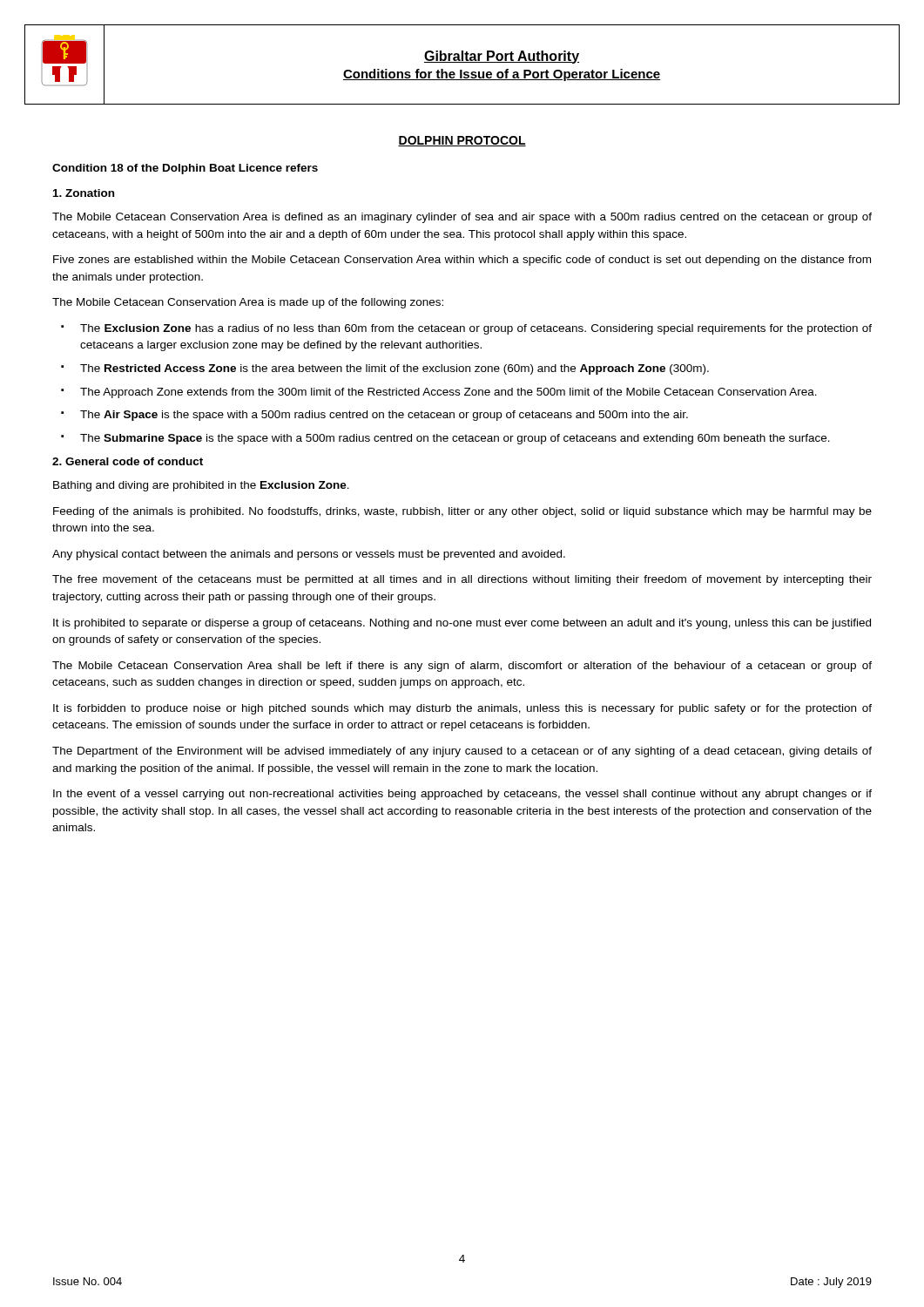Screen dimensions: 1307x924
Task: Point to the block beginning "The Approach Zone extends from"
Action: coord(449,391)
